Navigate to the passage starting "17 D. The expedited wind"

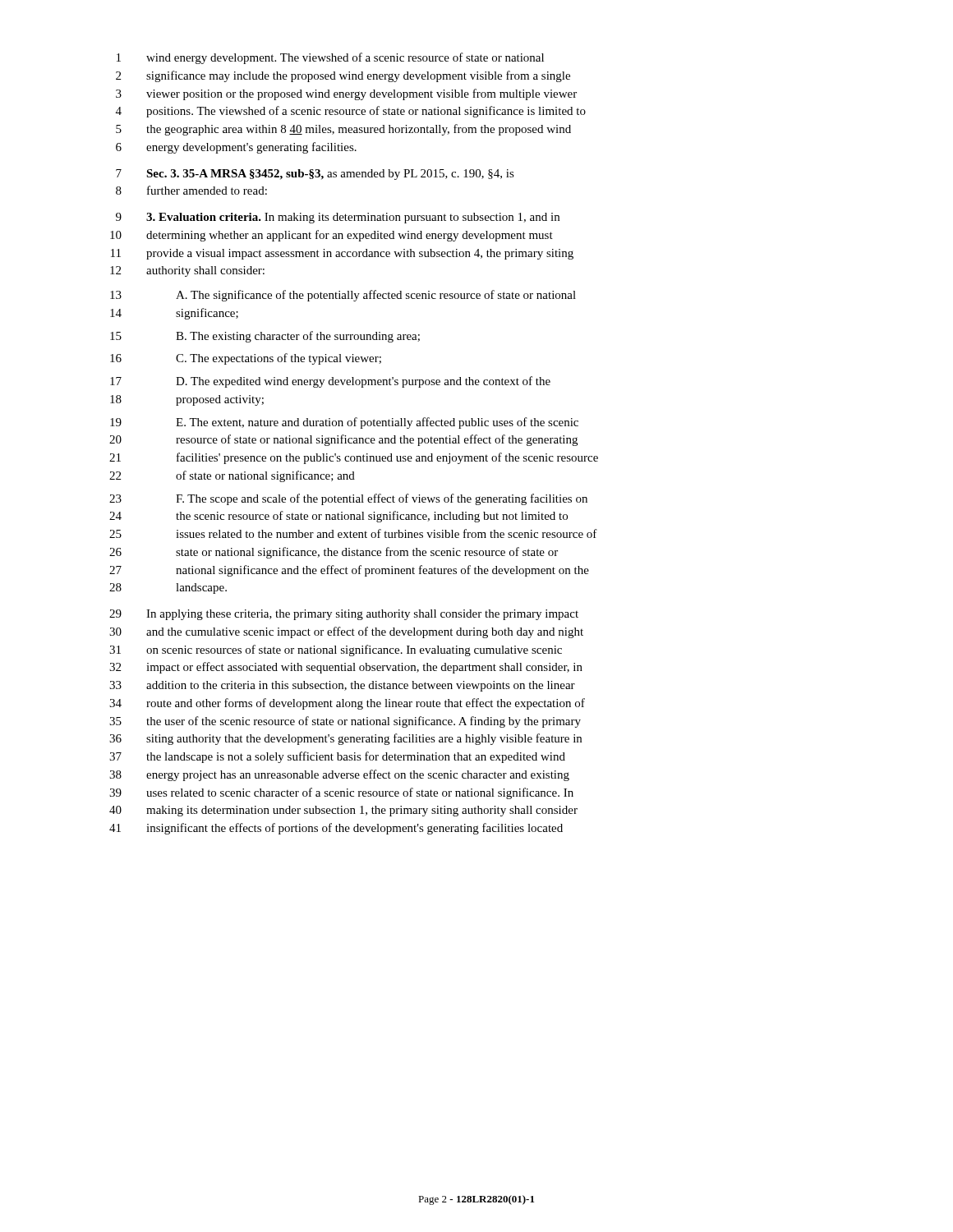[x=493, y=391]
